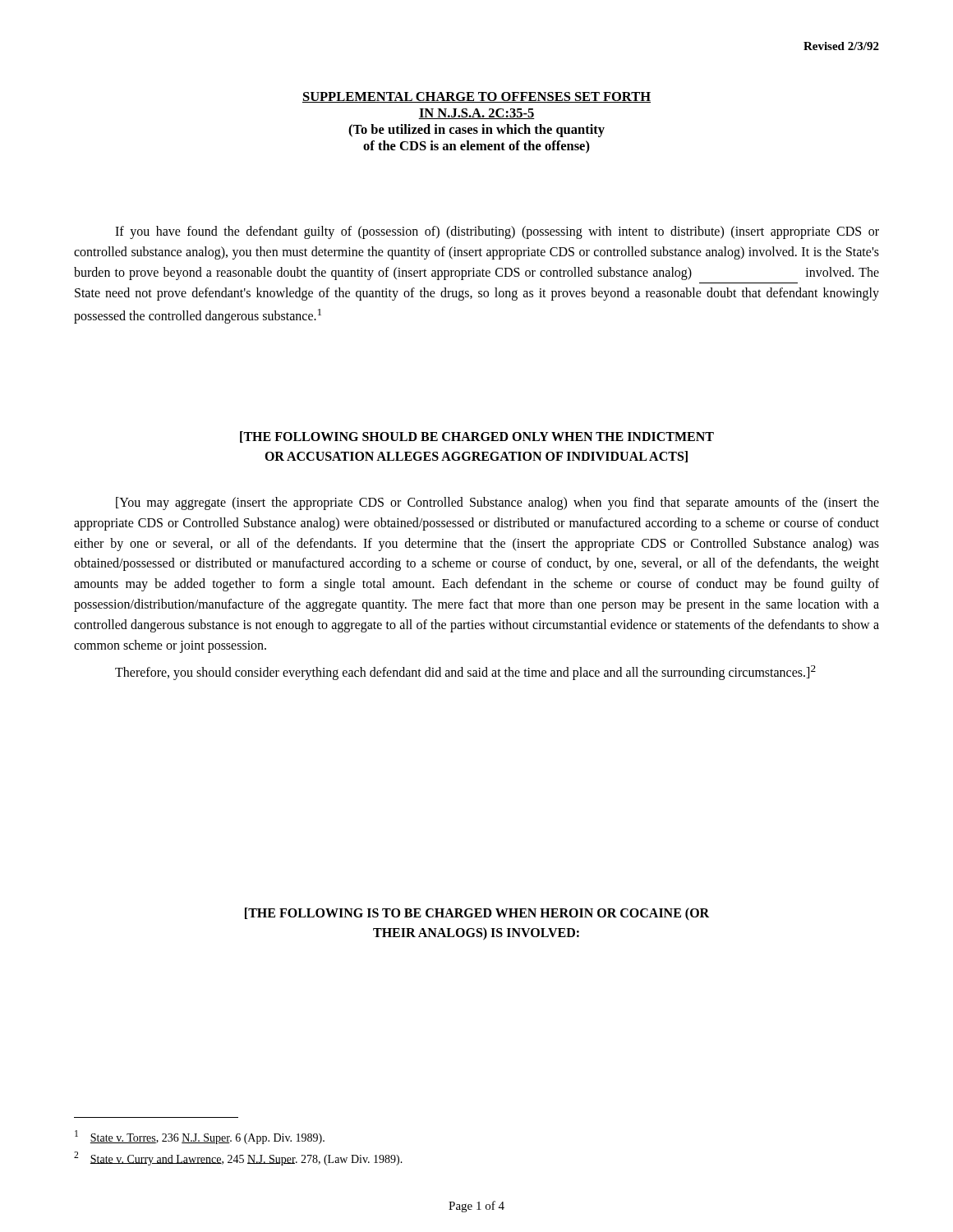
Task: Locate the footnote containing "1 State v. Torres, 236 N.J."
Action: click(200, 1137)
